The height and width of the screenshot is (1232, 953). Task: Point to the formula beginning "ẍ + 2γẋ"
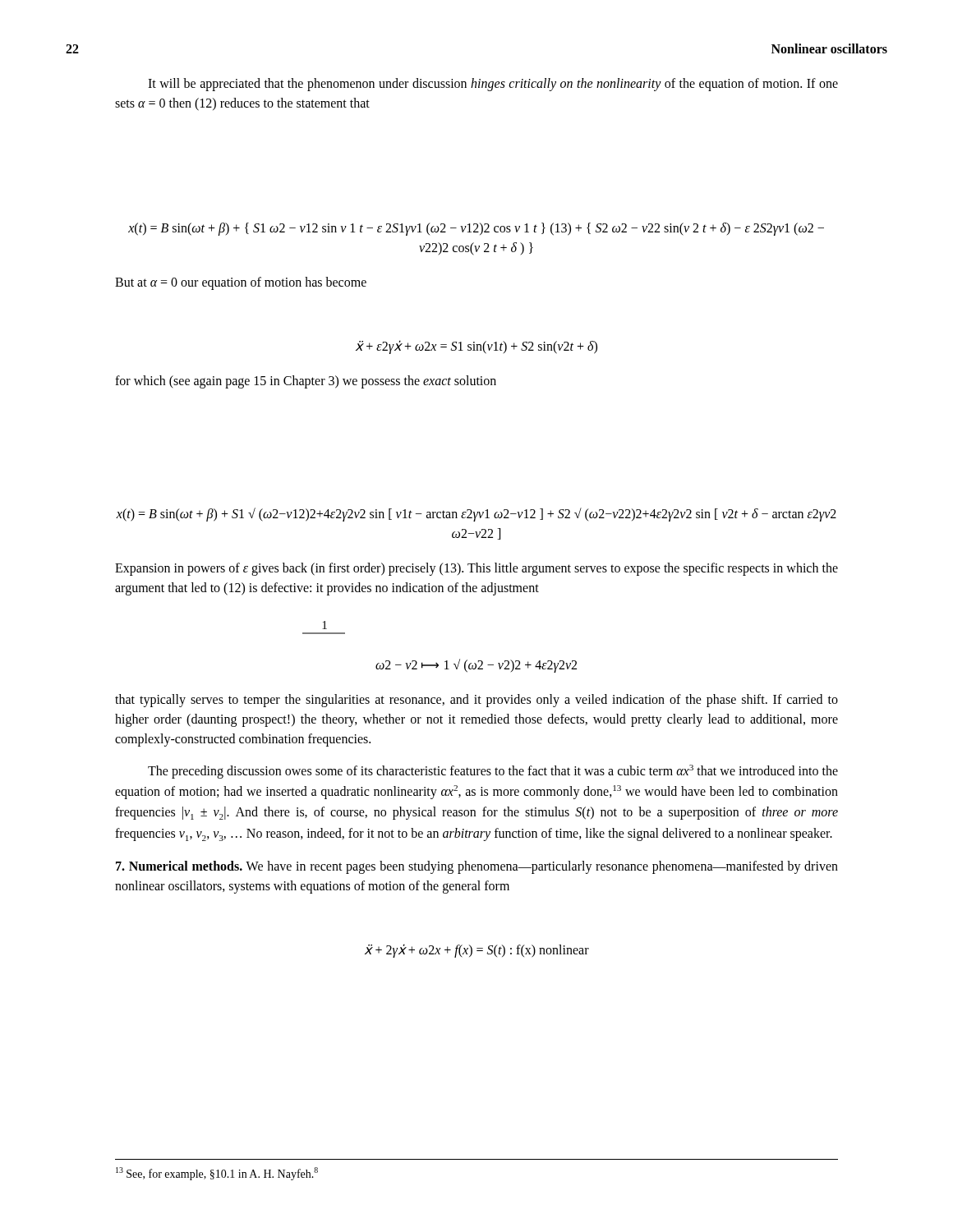(x=477, y=950)
